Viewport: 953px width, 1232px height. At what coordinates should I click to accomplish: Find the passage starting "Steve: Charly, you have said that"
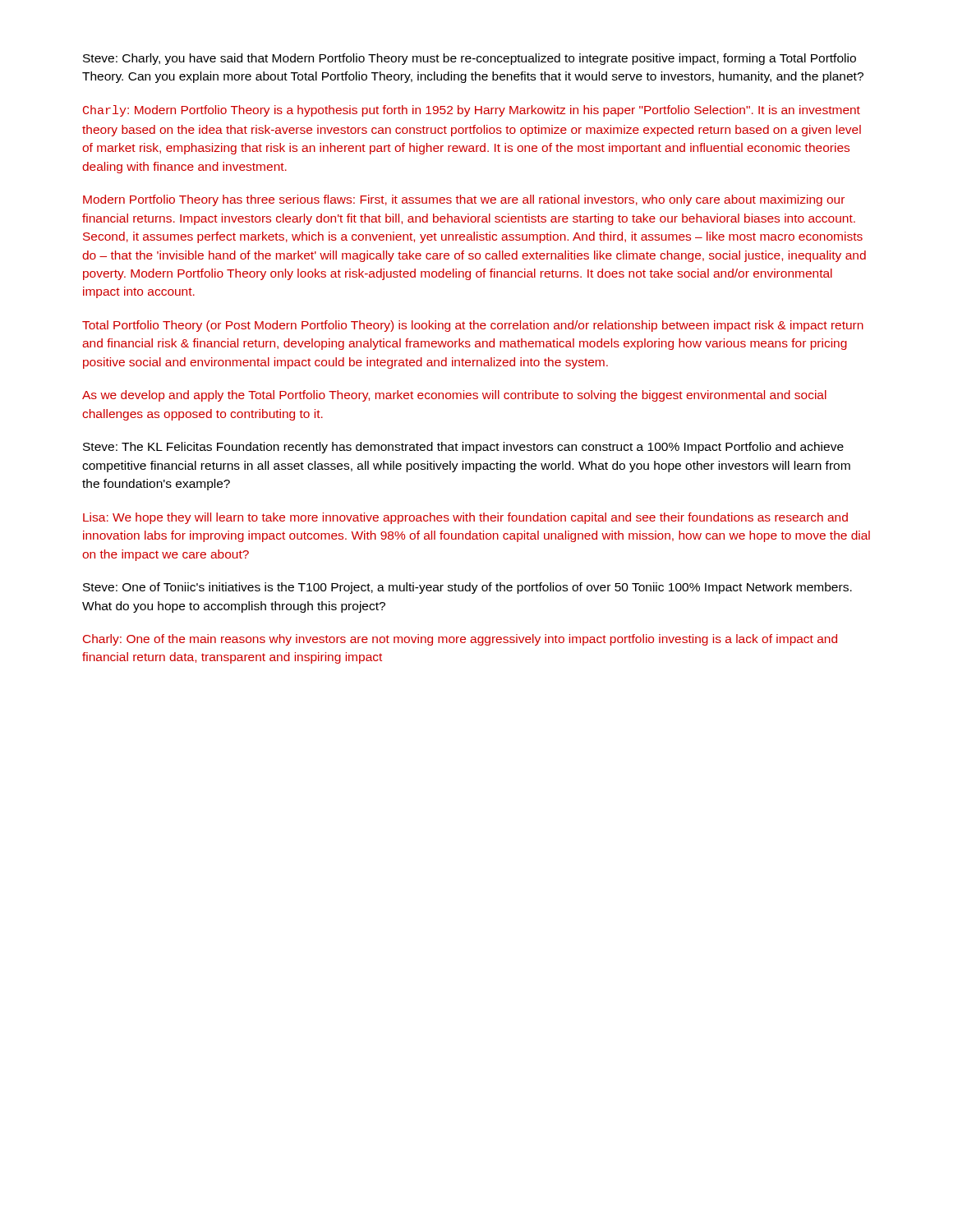coord(473,67)
